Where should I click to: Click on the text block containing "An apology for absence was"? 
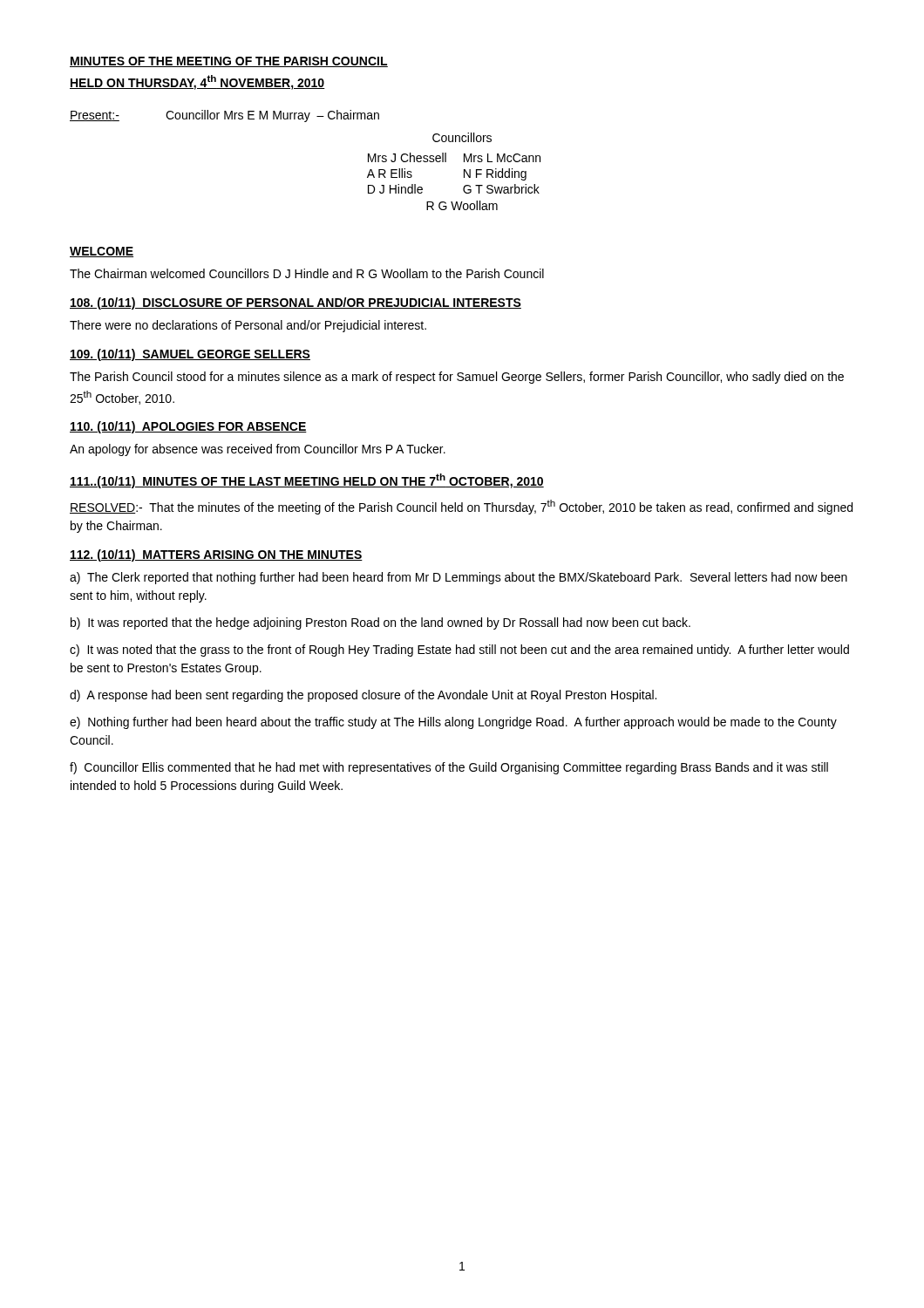258,449
